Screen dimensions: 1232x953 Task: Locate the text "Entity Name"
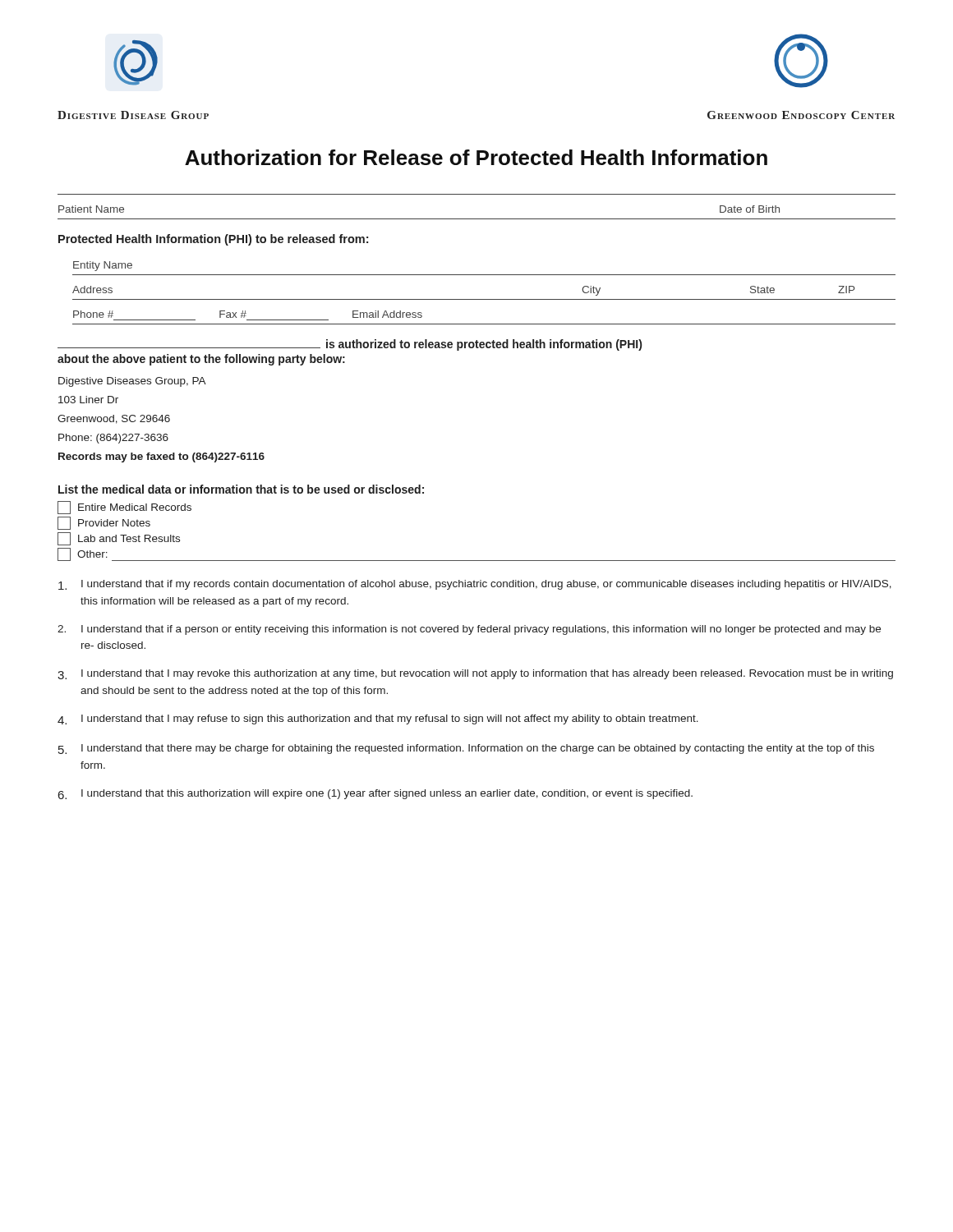click(103, 265)
